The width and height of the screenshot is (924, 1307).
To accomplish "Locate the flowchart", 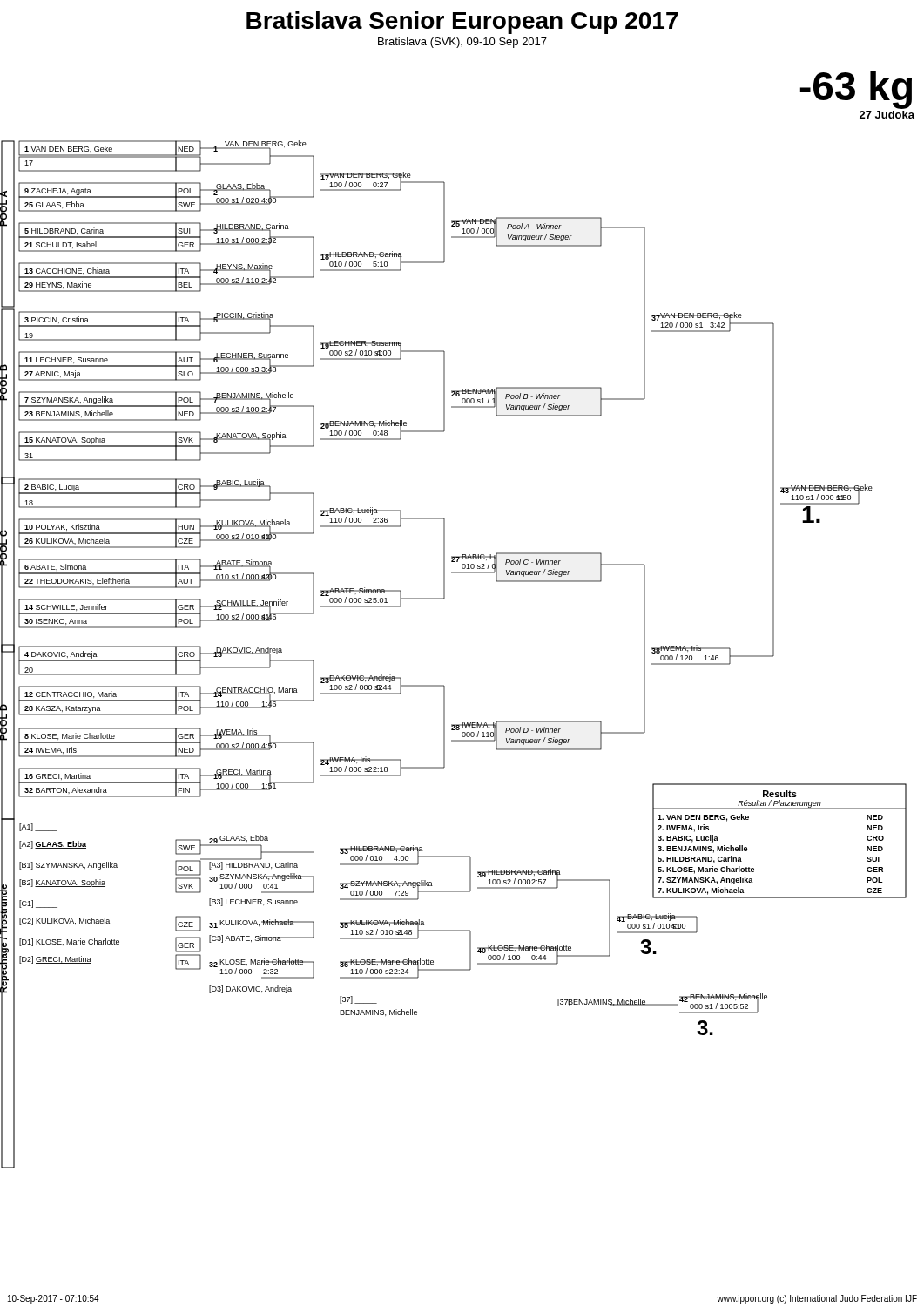I will tap(462, 671).
